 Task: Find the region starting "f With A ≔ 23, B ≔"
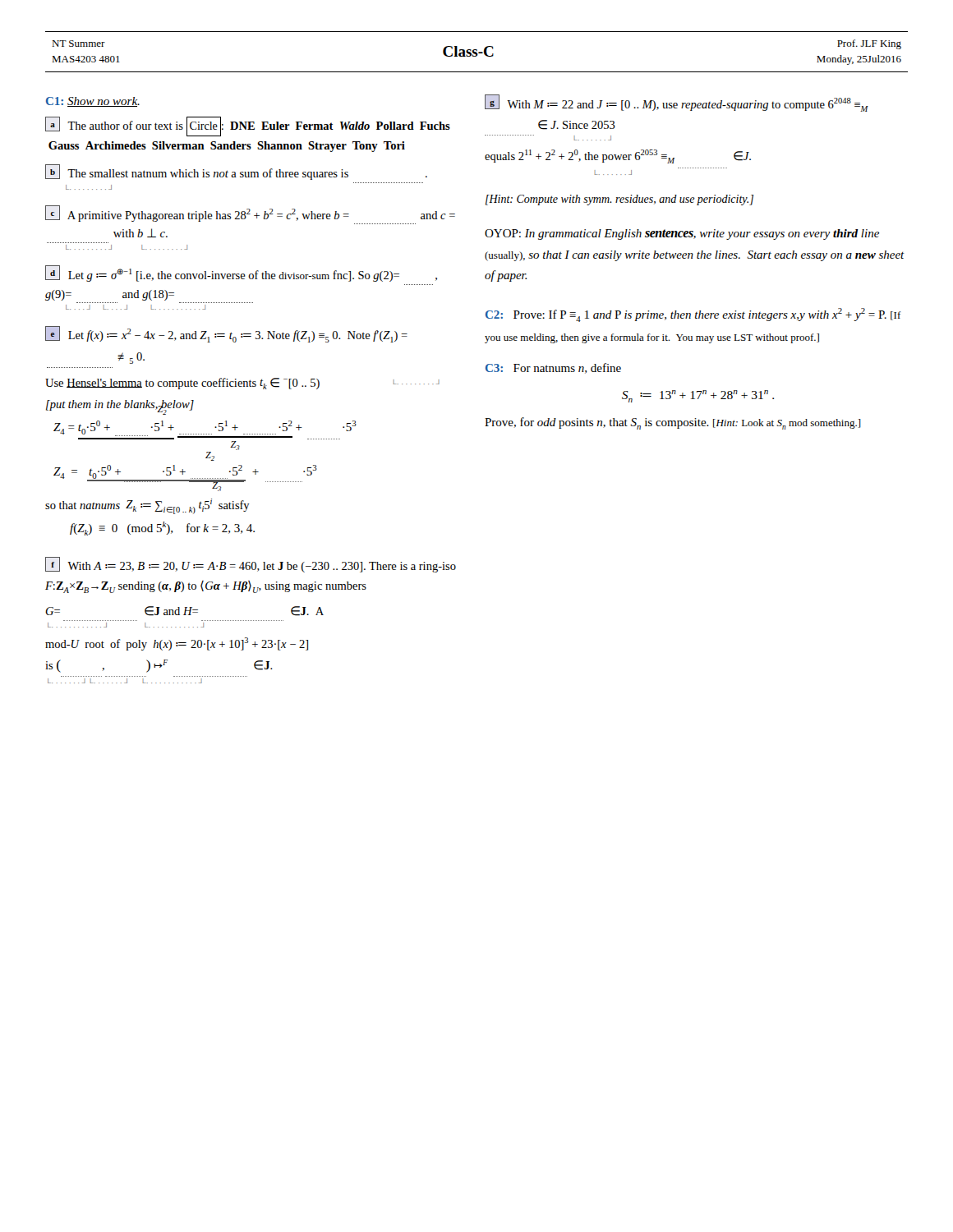(251, 576)
